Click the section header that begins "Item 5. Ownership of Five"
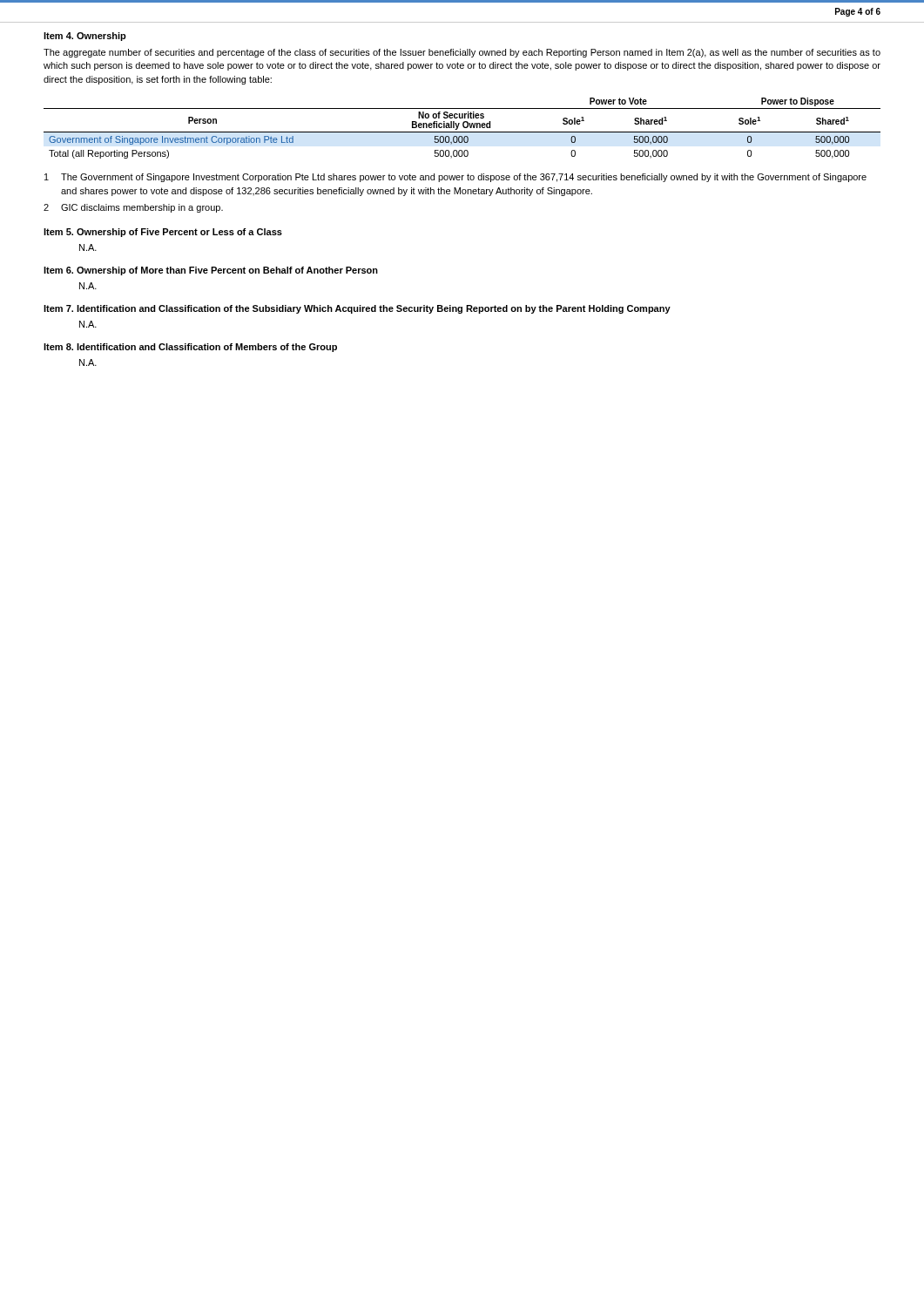Viewport: 924px width, 1307px height. click(163, 232)
